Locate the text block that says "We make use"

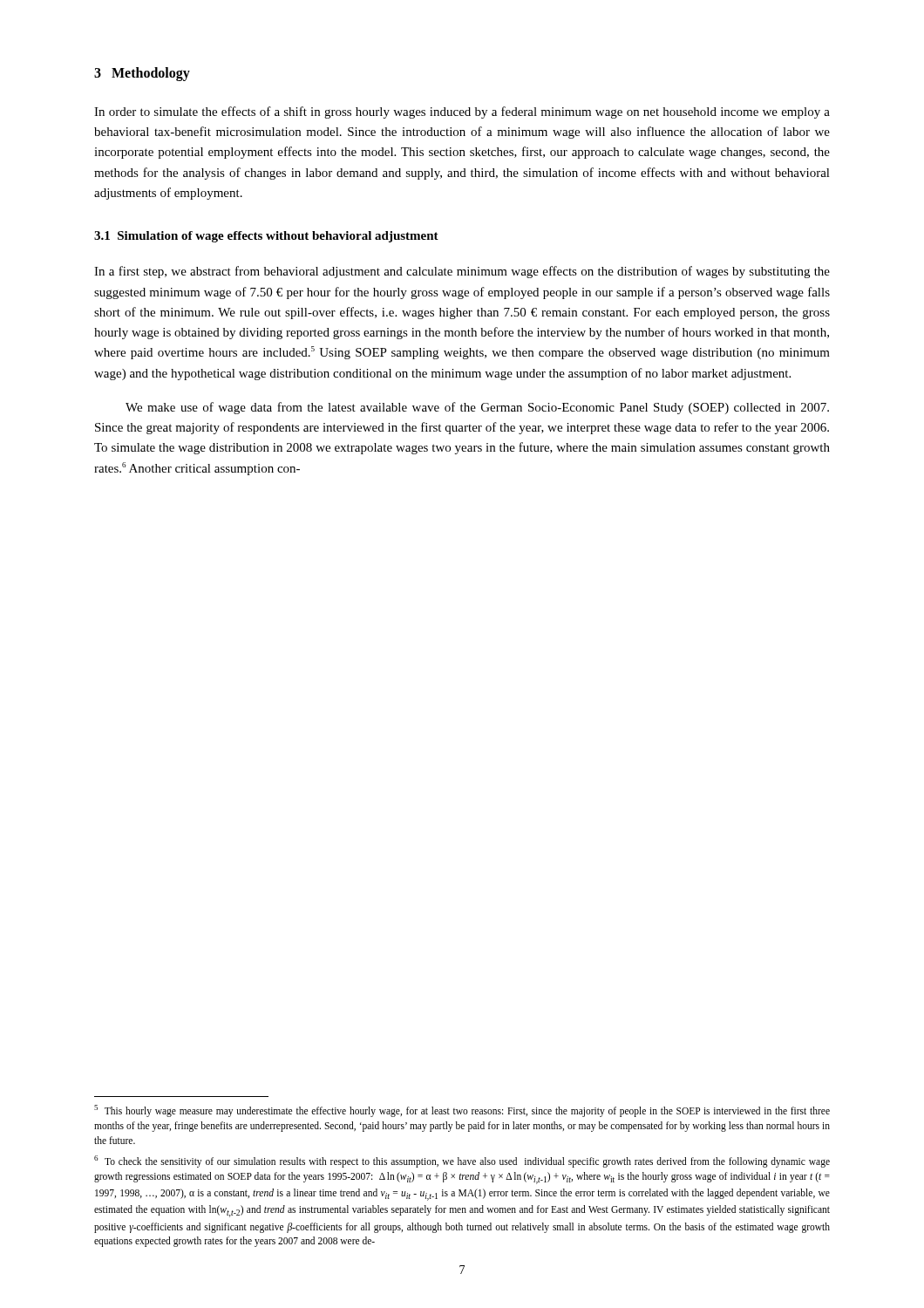[462, 438]
